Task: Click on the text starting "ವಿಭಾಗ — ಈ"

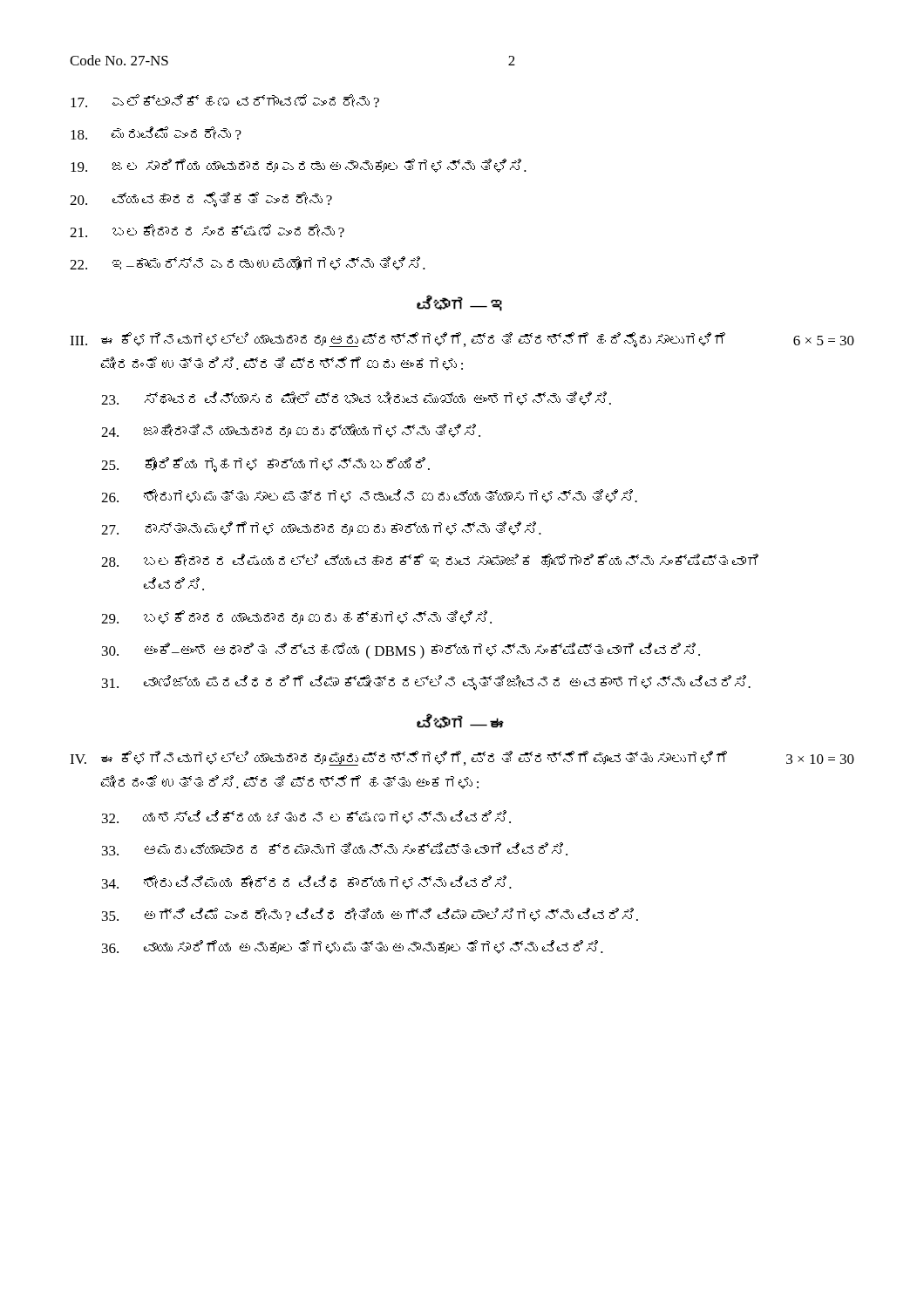Action: click(x=462, y=723)
